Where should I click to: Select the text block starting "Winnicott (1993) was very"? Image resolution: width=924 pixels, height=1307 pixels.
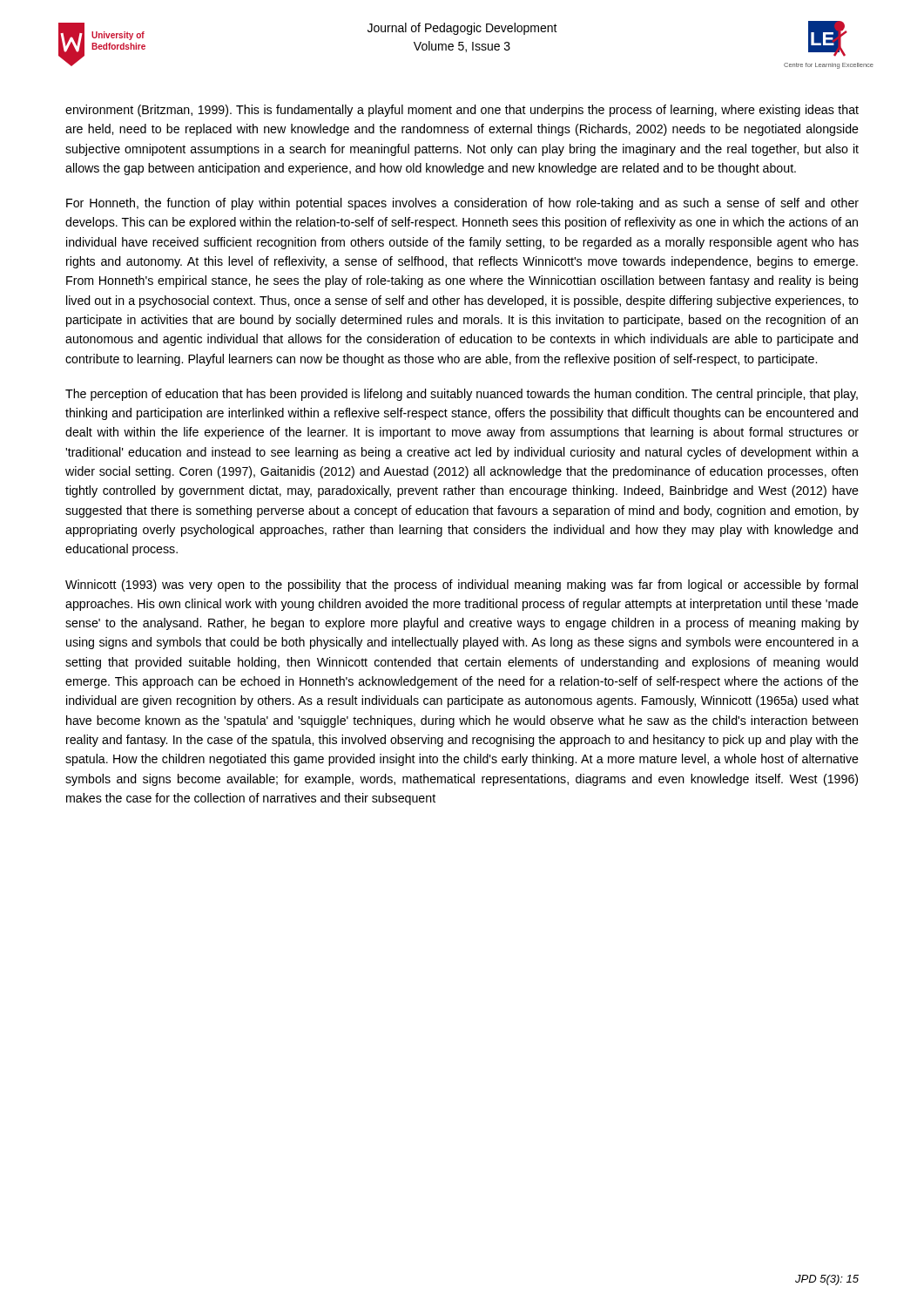pos(462,691)
